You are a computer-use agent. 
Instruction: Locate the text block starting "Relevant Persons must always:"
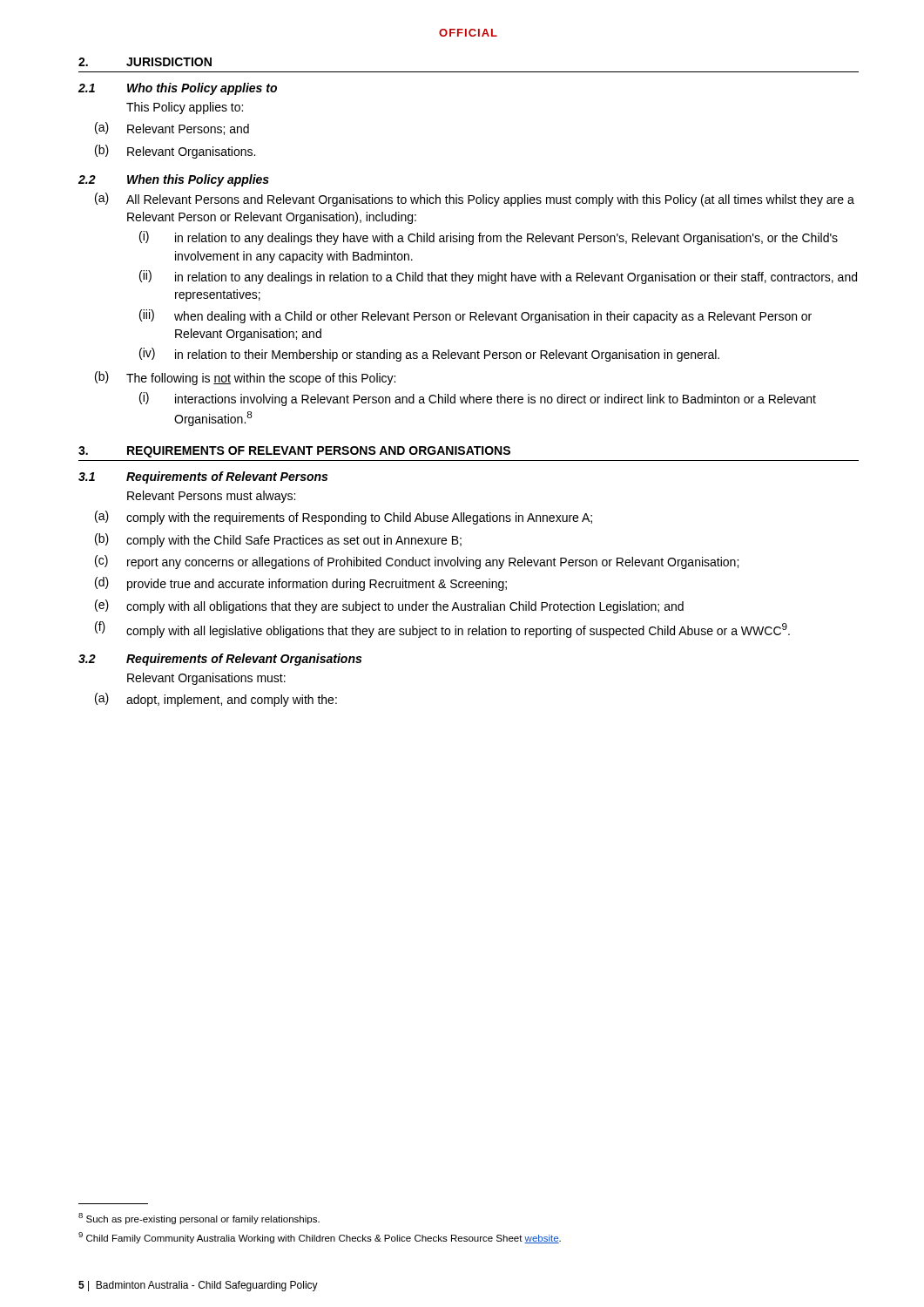point(211,496)
